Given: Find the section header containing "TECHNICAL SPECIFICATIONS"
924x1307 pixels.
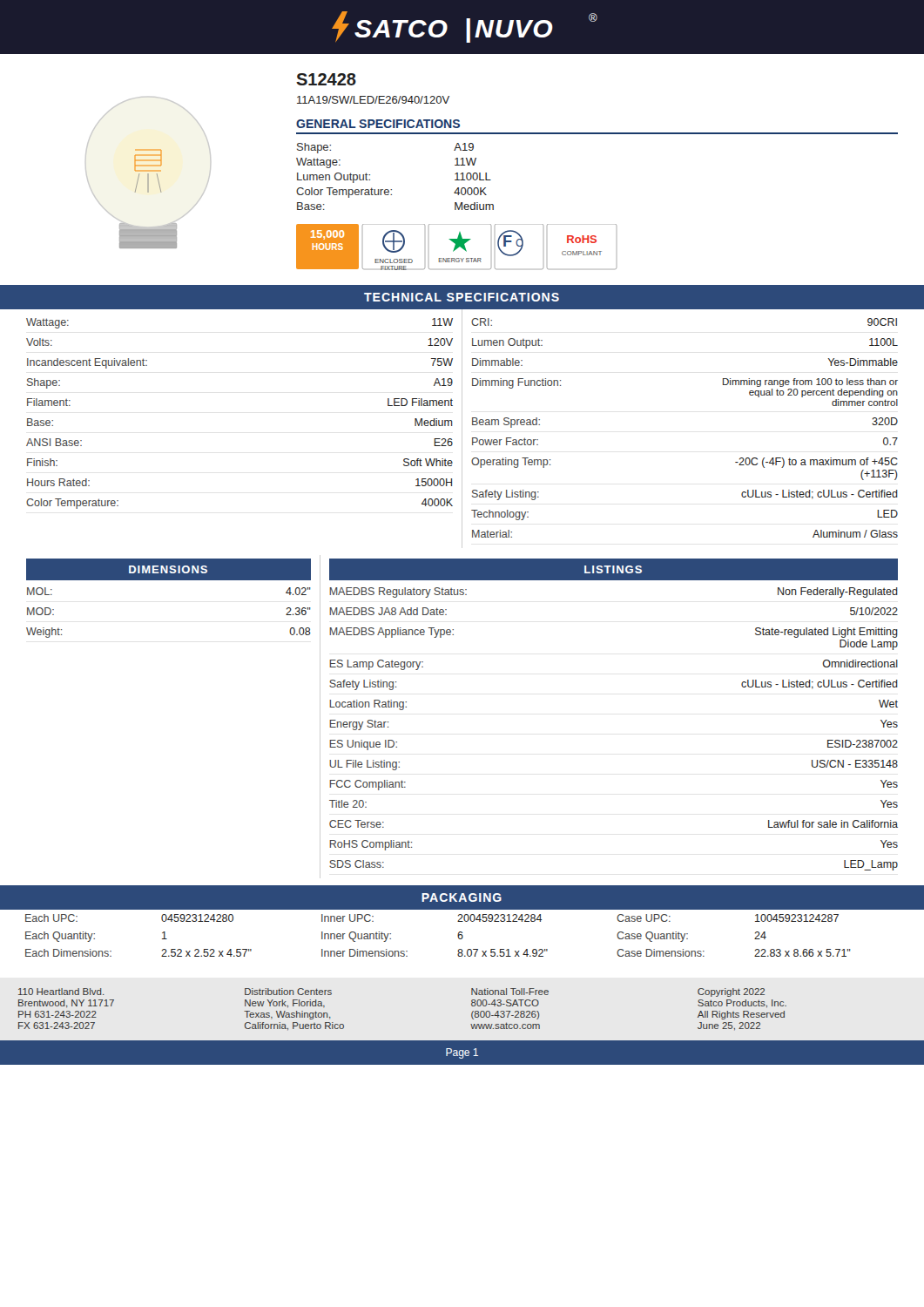Looking at the screenshot, I should pos(462,297).
